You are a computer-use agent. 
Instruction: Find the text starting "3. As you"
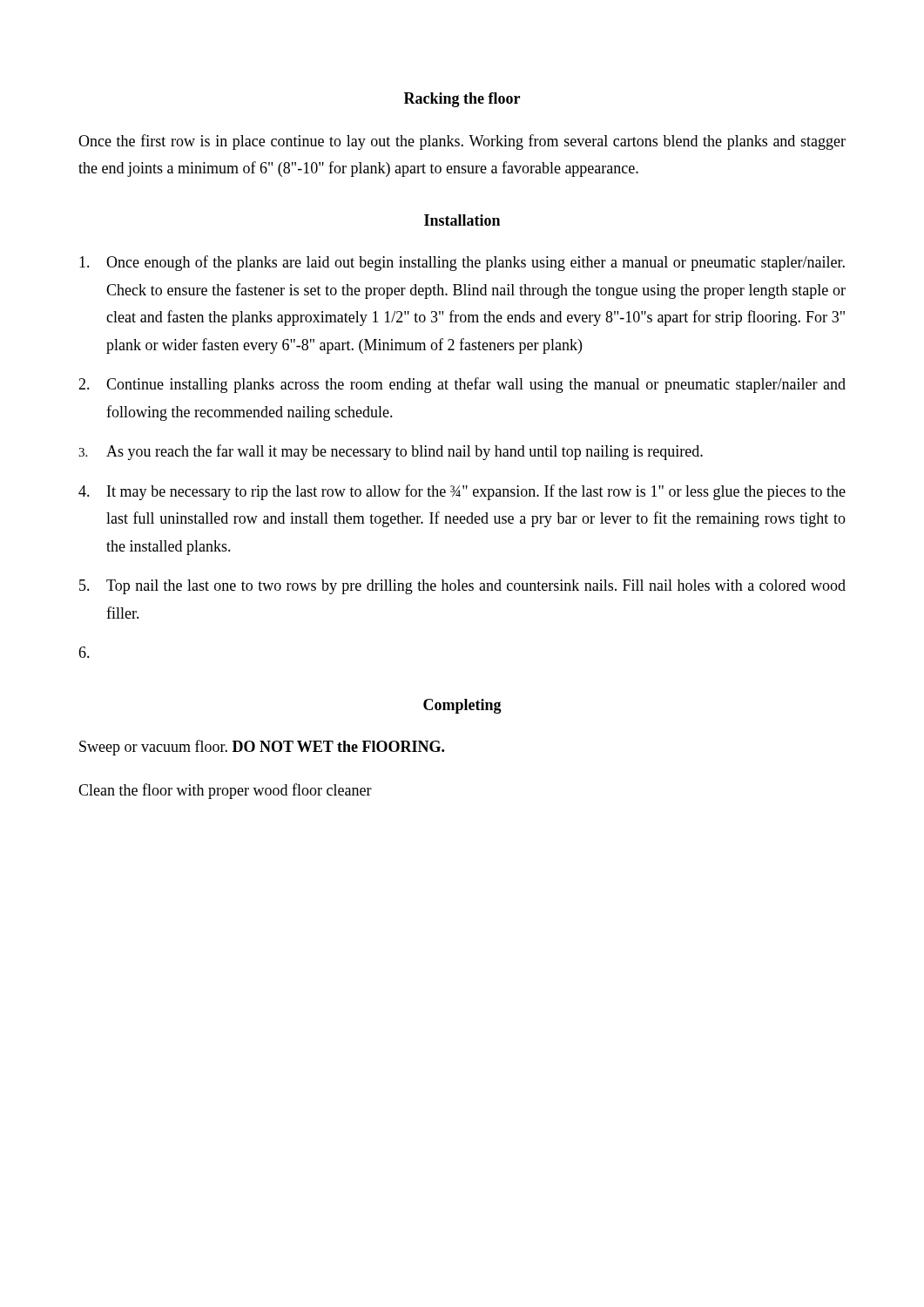462,452
